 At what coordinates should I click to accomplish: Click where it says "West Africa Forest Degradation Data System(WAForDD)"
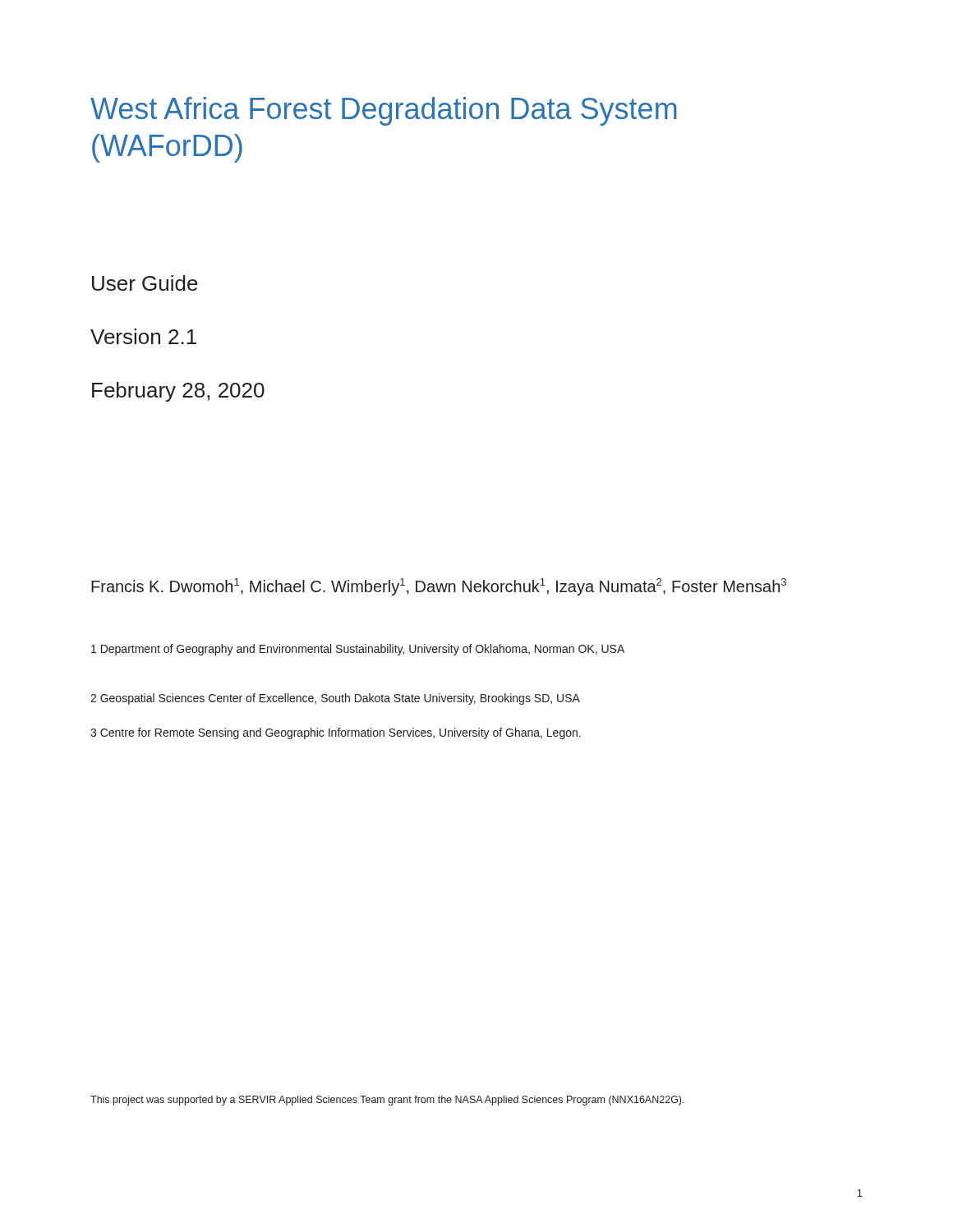click(x=384, y=127)
